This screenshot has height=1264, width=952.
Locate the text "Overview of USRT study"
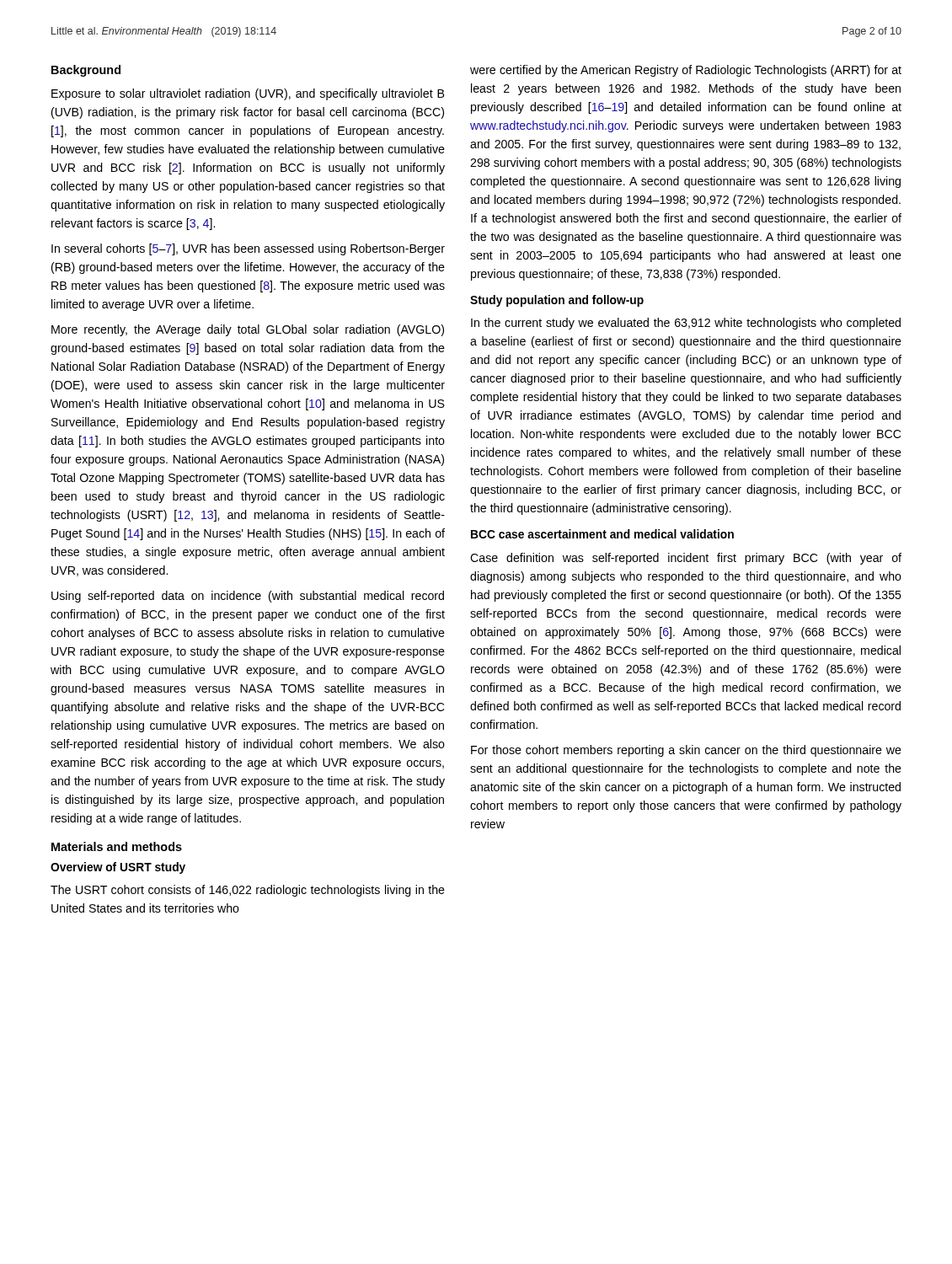[118, 867]
